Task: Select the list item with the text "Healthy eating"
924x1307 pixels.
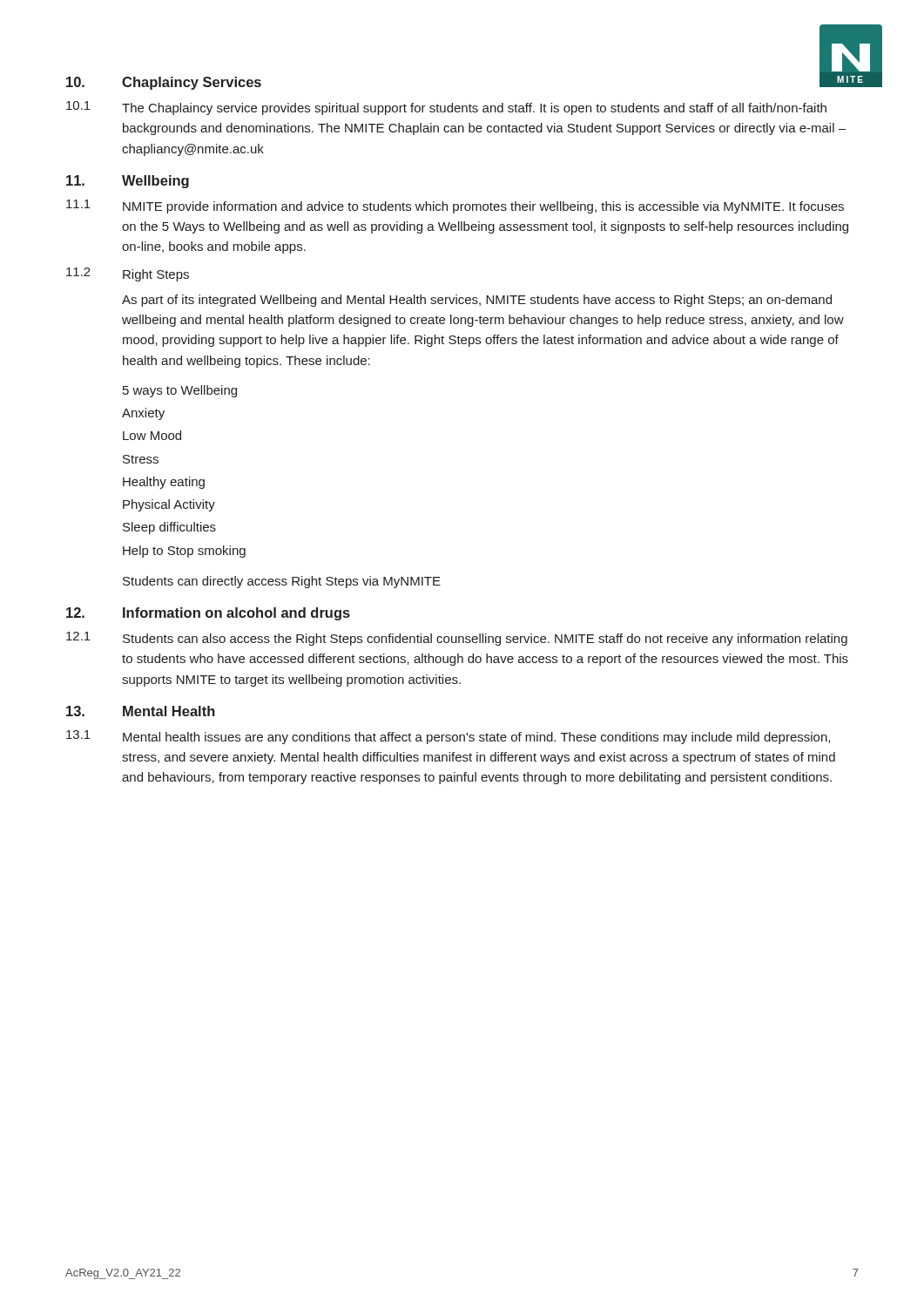Action: click(x=164, y=481)
